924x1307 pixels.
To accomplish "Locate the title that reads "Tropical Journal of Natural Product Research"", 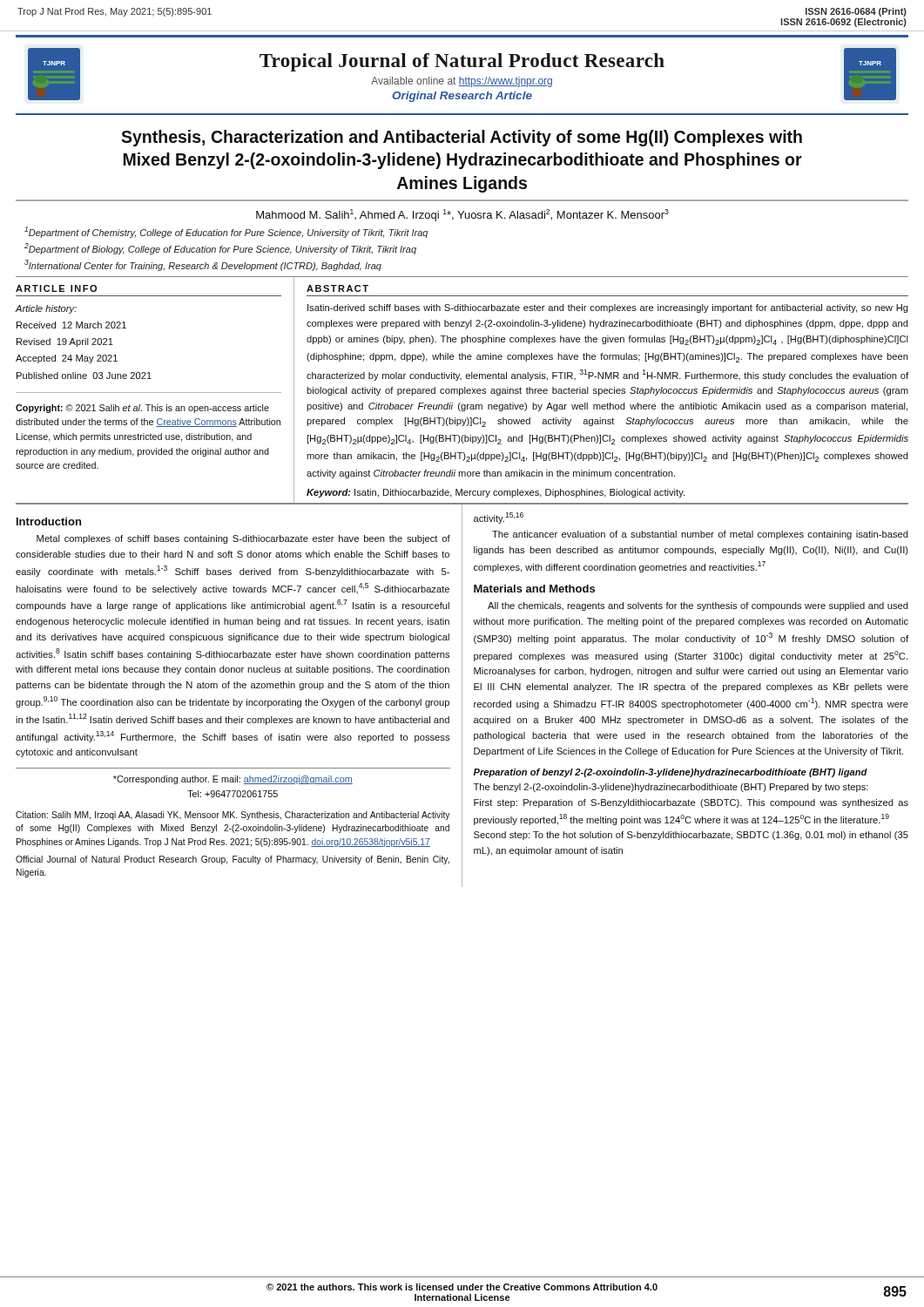I will click(x=462, y=60).
